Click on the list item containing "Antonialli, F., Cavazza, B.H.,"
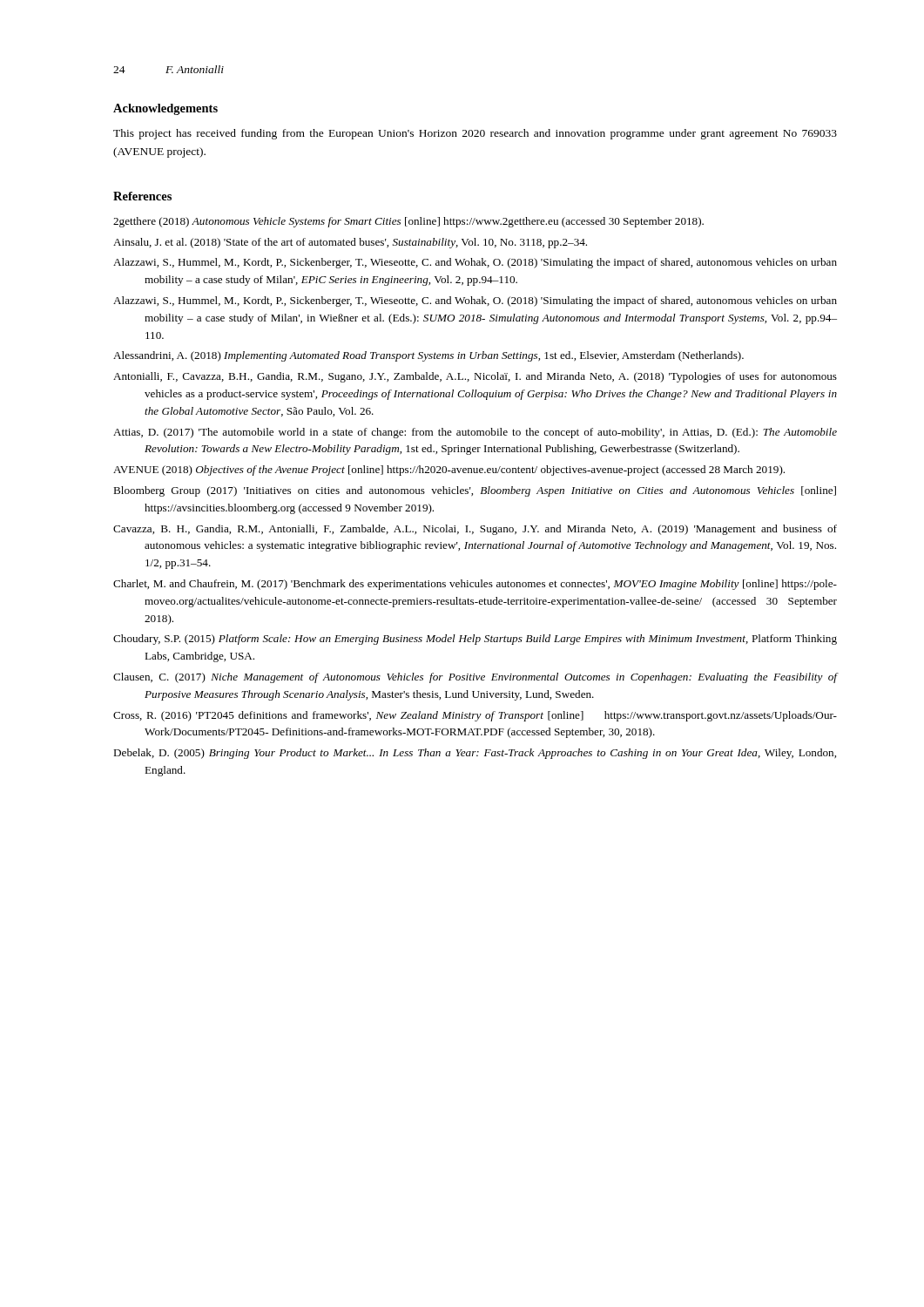Viewport: 924px width, 1307px height. pos(475,393)
